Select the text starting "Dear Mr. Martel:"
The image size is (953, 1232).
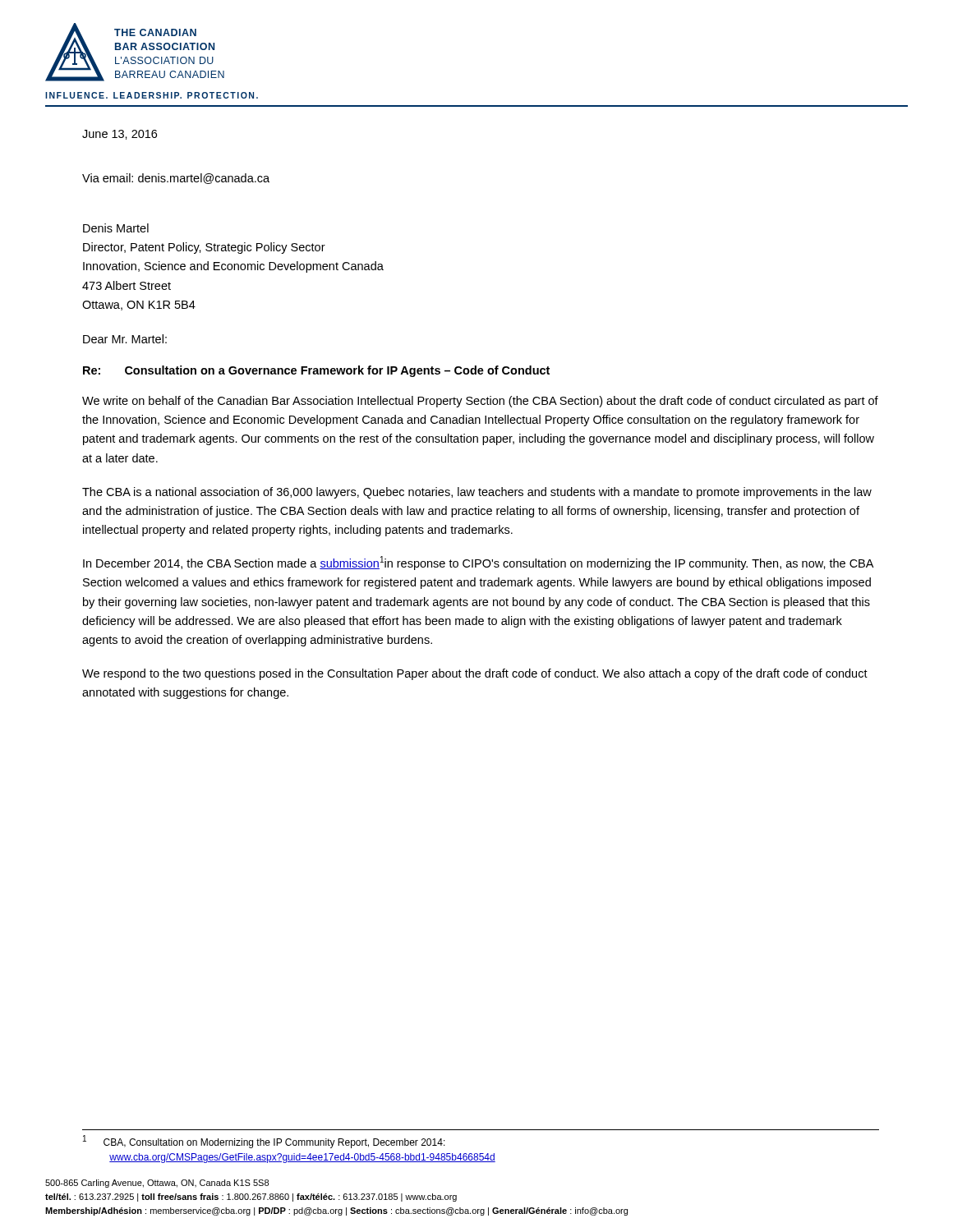point(125,339)
